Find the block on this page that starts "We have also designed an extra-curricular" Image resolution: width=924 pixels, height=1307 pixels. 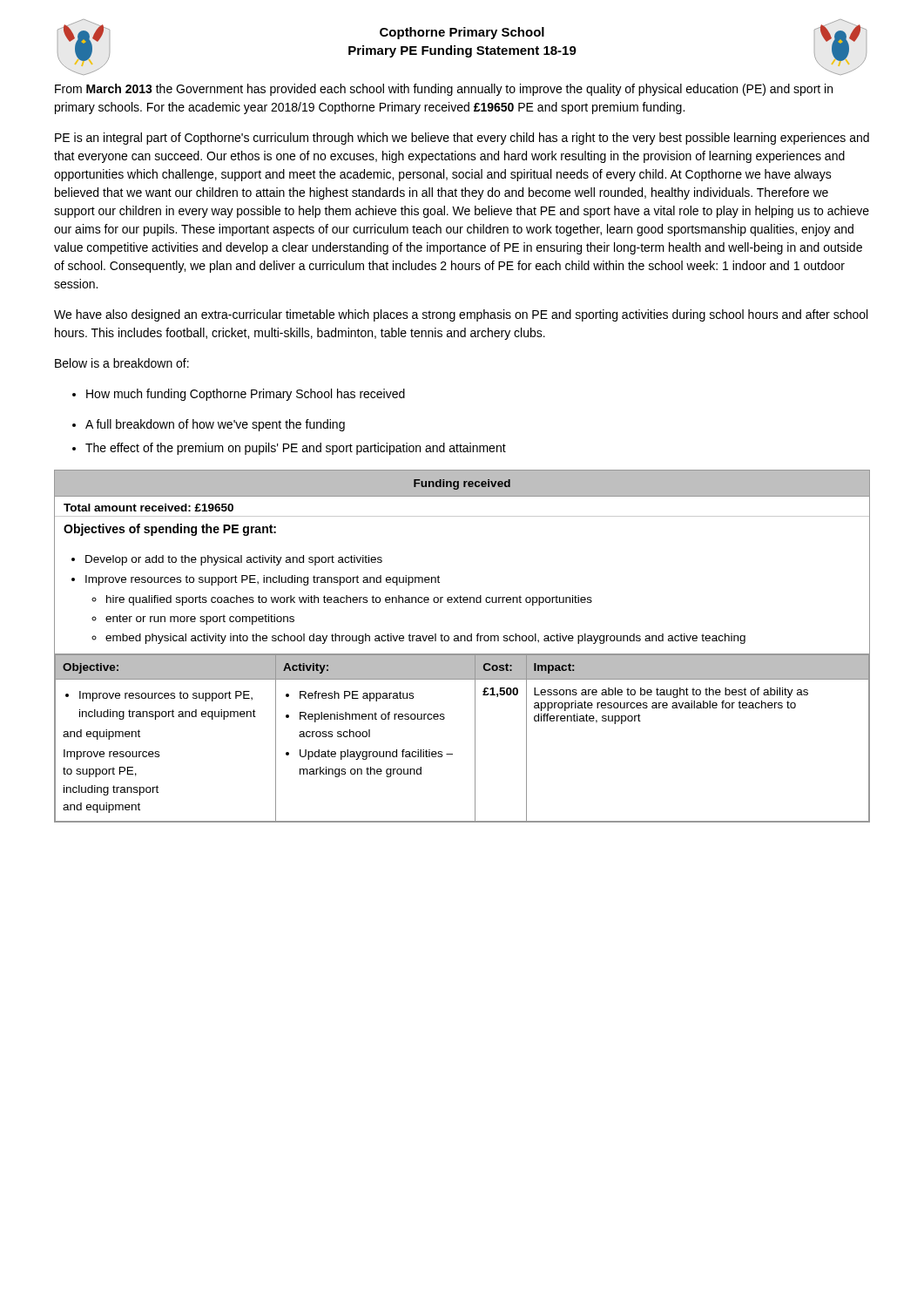point(462,324)
